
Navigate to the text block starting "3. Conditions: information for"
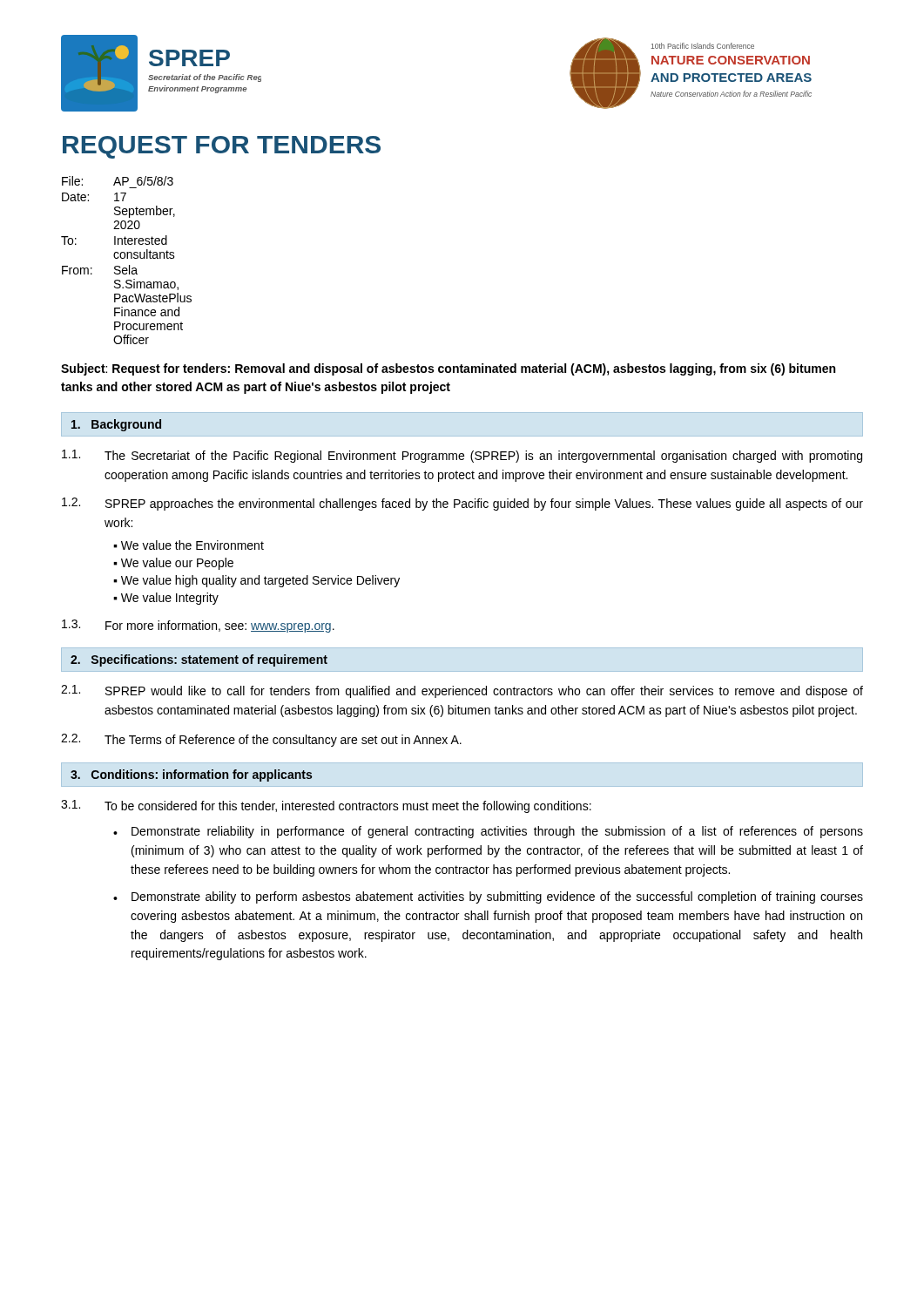tap(191, 774)
